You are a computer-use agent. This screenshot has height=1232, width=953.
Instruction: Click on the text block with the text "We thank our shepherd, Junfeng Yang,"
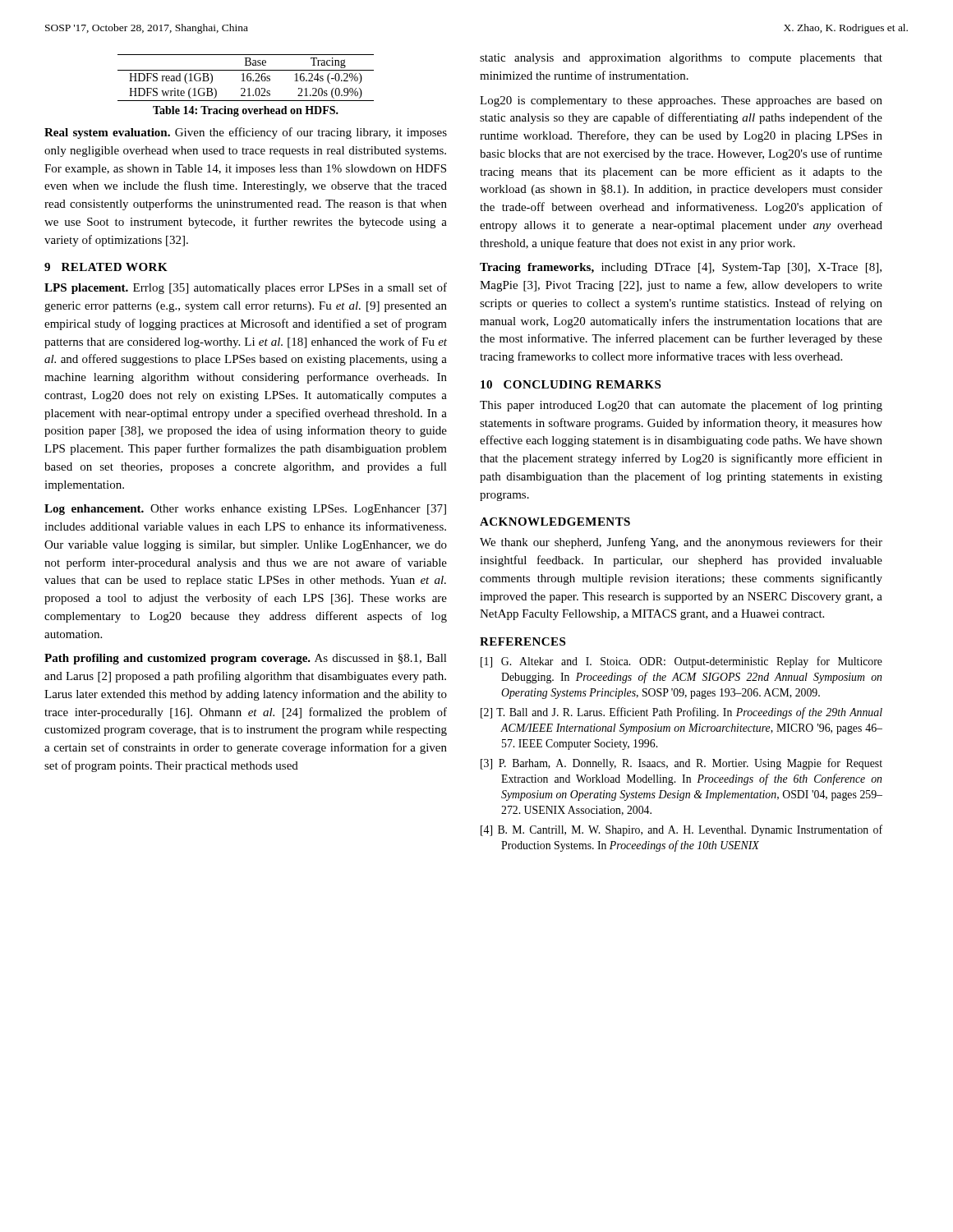coord(681,579)
